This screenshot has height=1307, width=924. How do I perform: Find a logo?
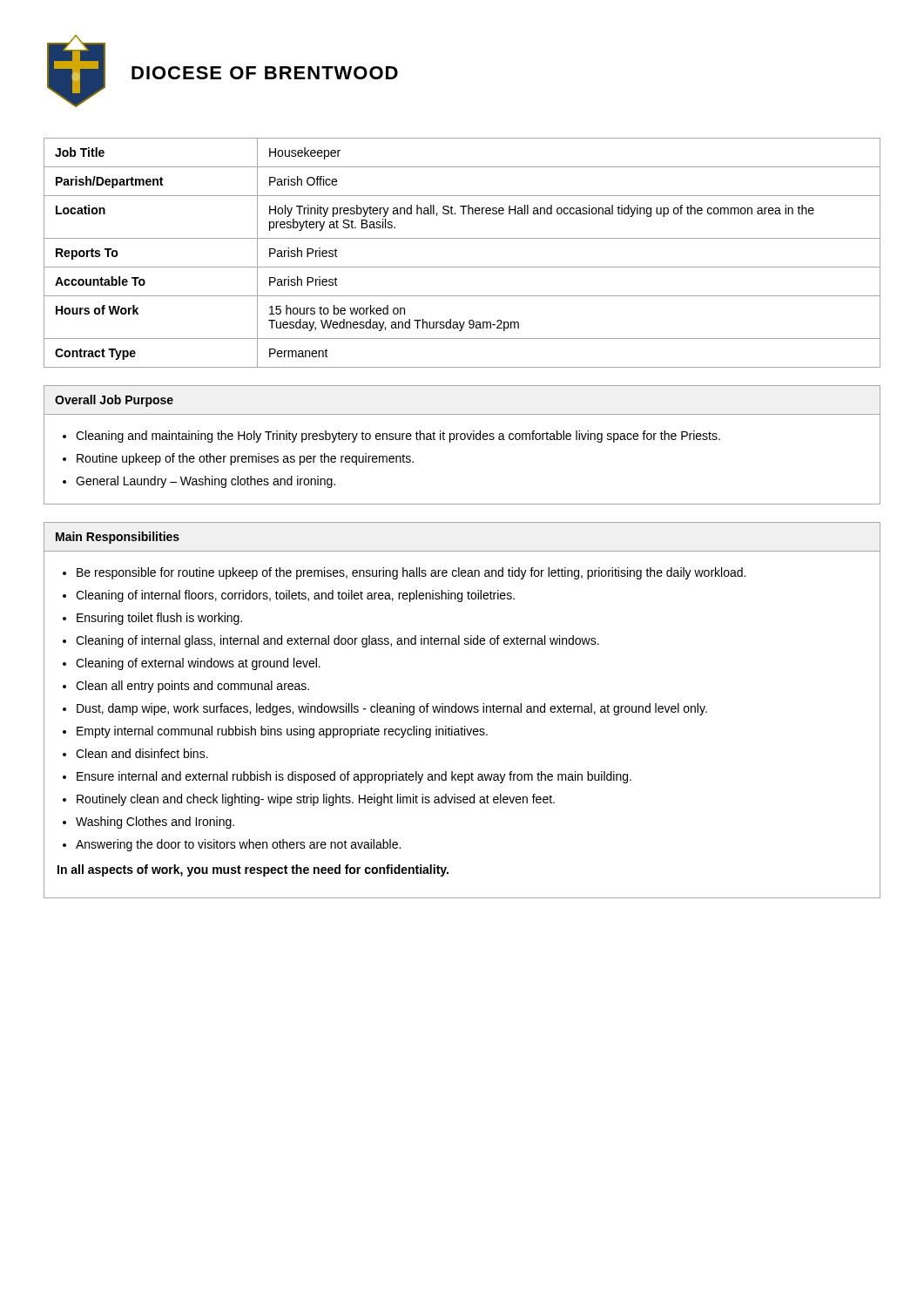pos(78,73)
